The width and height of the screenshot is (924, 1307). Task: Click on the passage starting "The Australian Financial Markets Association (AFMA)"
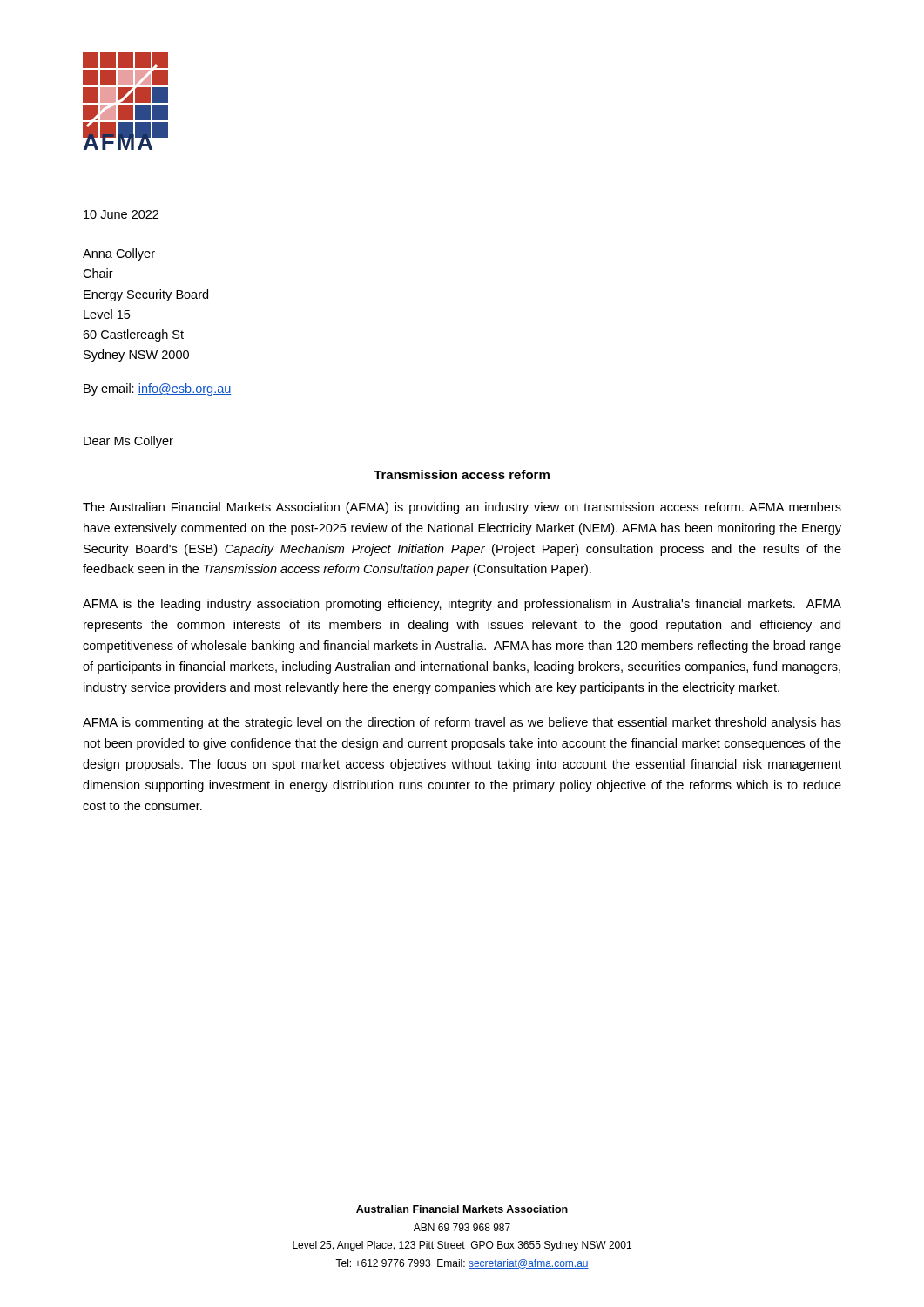[462, 538]
